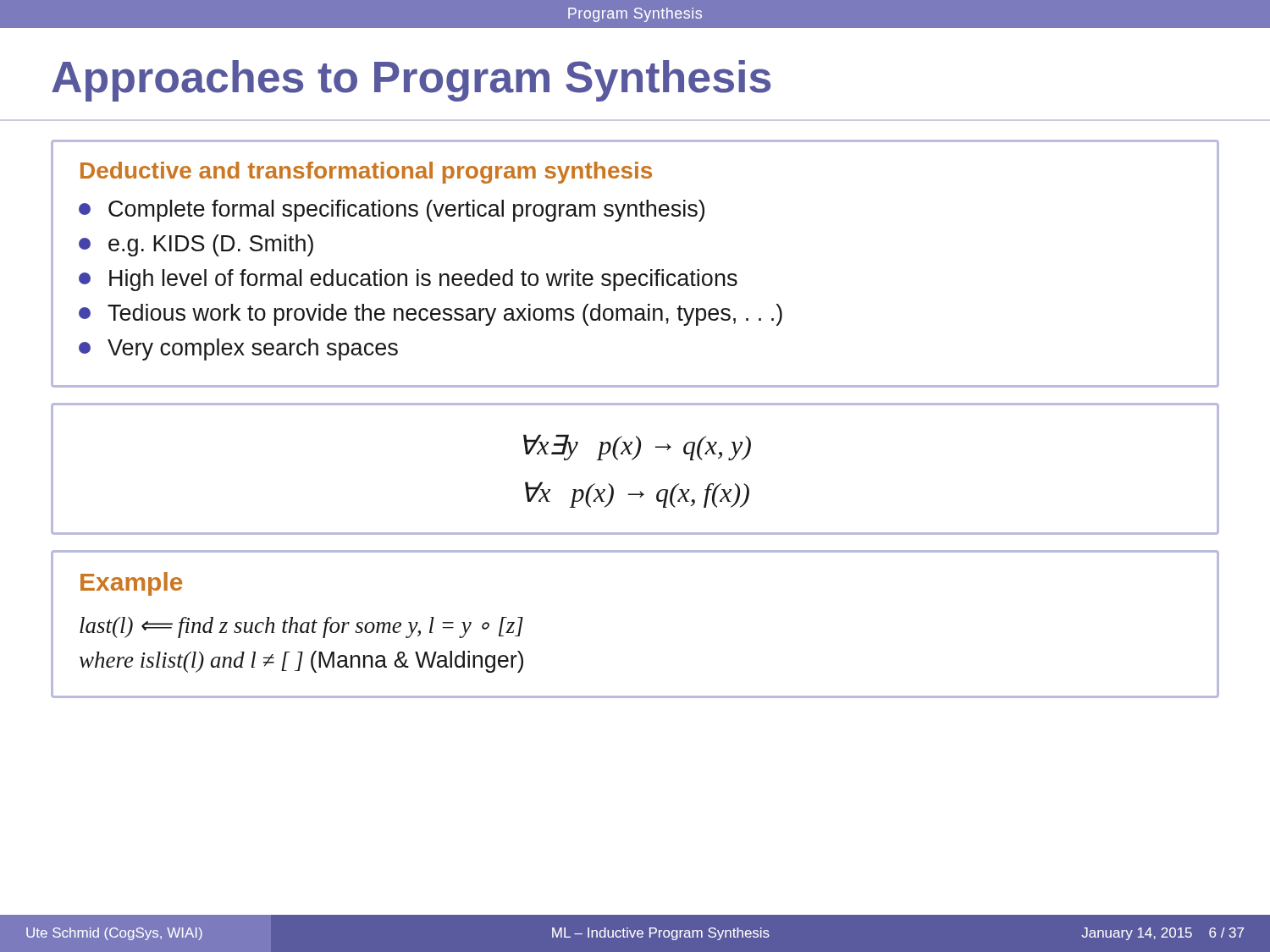Where does it say "Approaches to Program Synthesis"?

click(635, 77)
